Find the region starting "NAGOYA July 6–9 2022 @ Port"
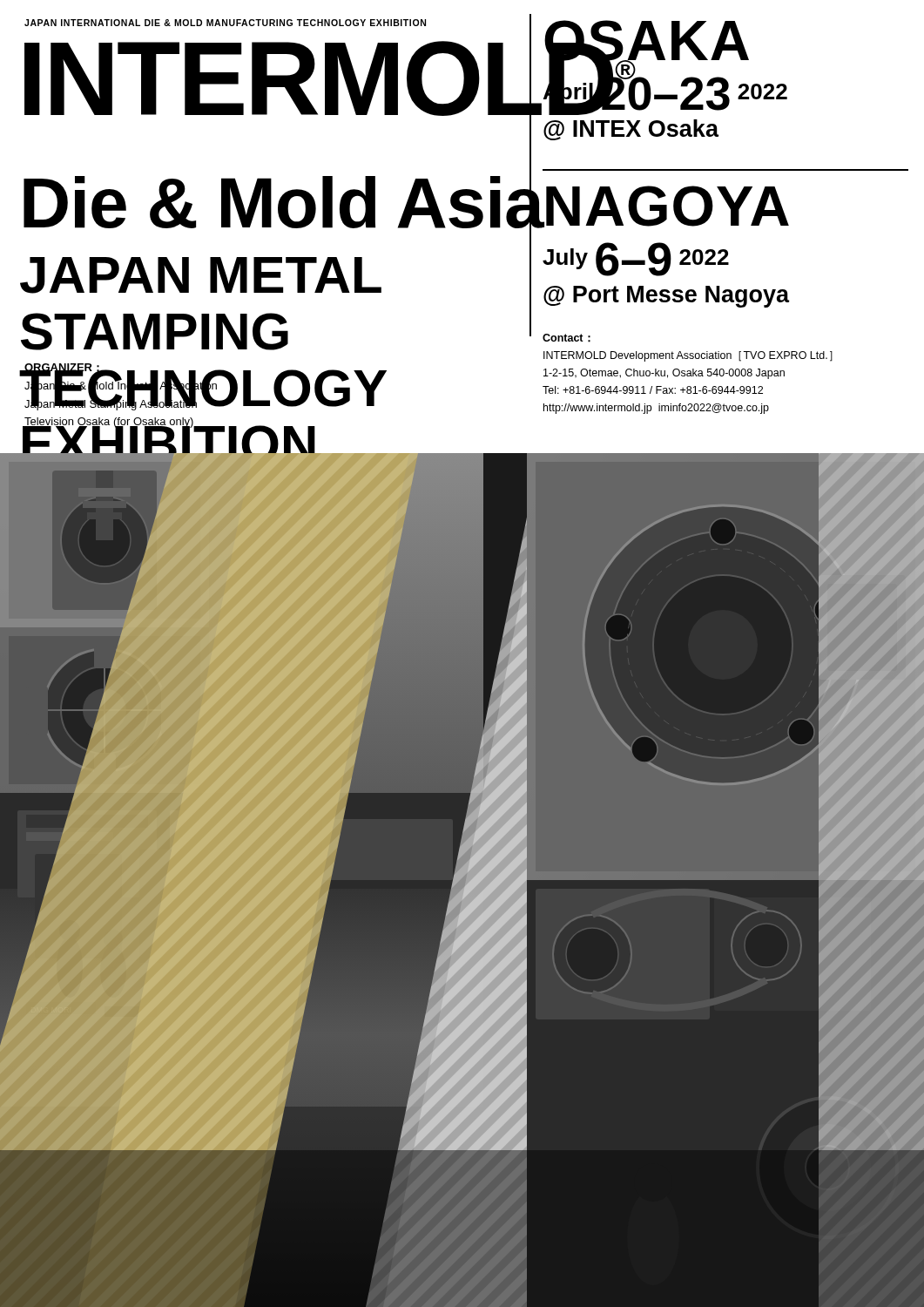The image size is (924, 1307). tap(728, 244)
